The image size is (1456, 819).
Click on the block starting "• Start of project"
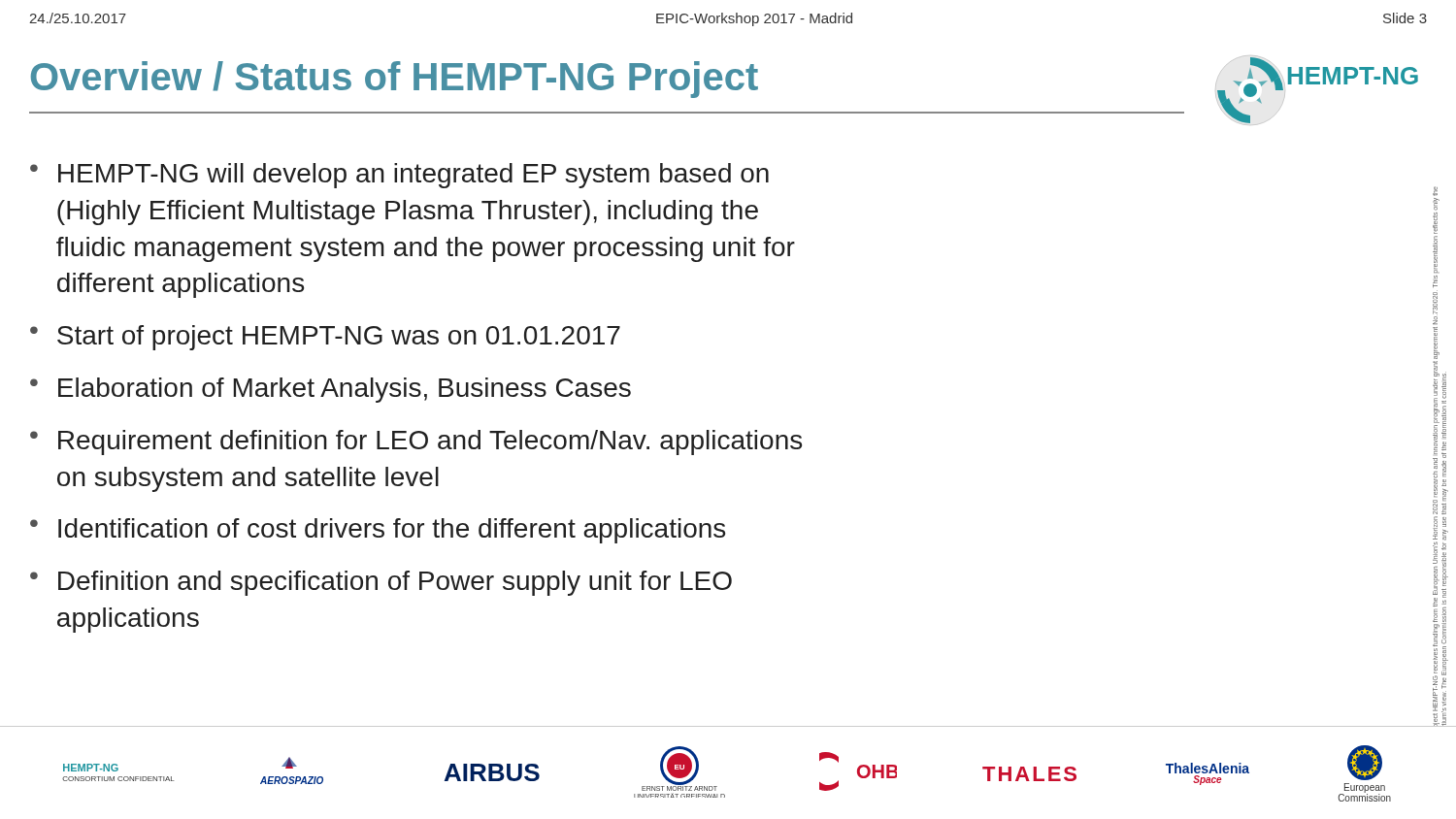click(325, 336)
